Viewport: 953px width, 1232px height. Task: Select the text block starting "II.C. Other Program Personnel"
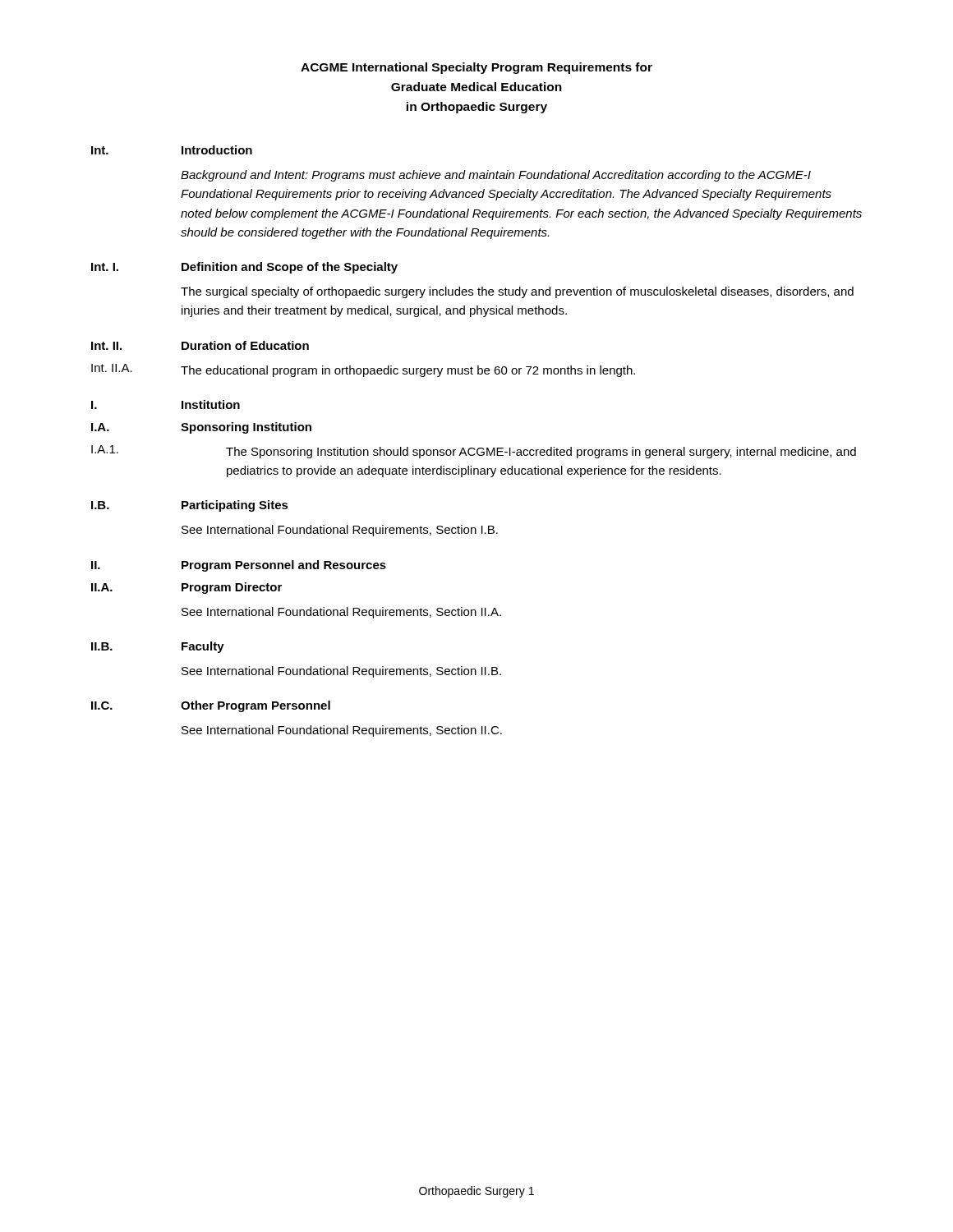tap(211, 706)
